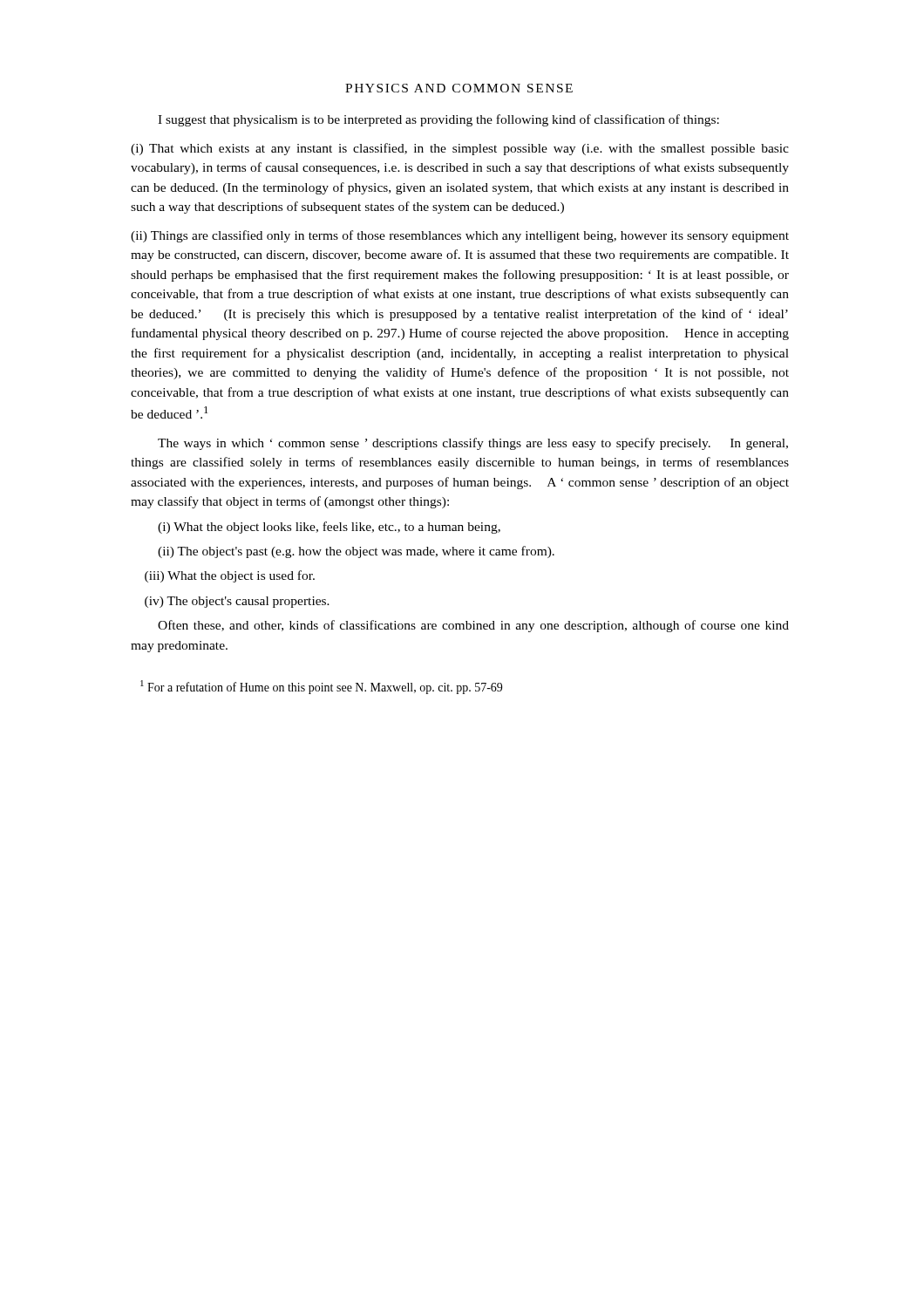This screenshot has height=1308, width=924.
Task: Locate the text block that reads "(ii) Things are"
Action: [x=460, y=324]
